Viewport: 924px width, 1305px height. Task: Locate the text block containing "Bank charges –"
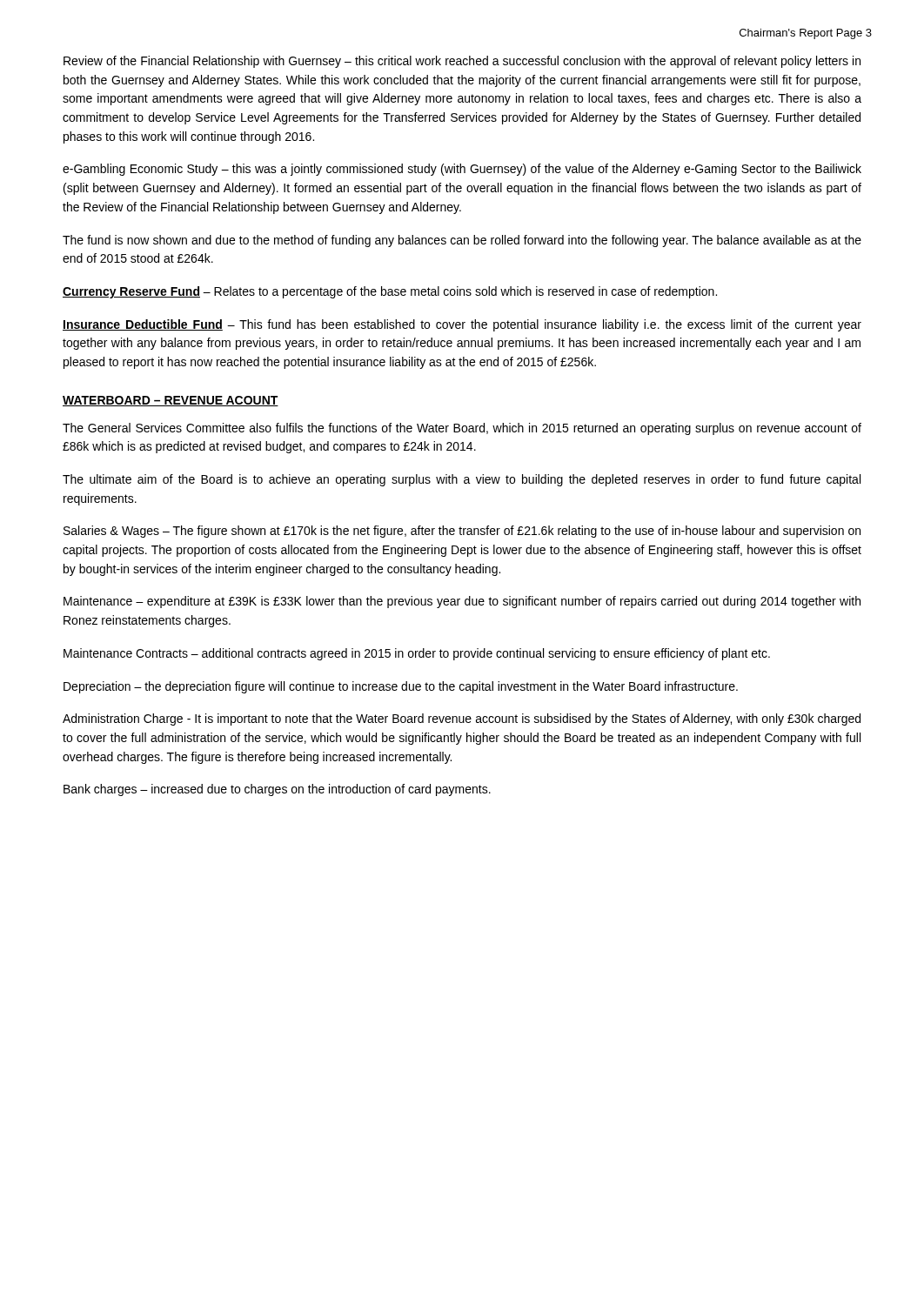point(277,789)
